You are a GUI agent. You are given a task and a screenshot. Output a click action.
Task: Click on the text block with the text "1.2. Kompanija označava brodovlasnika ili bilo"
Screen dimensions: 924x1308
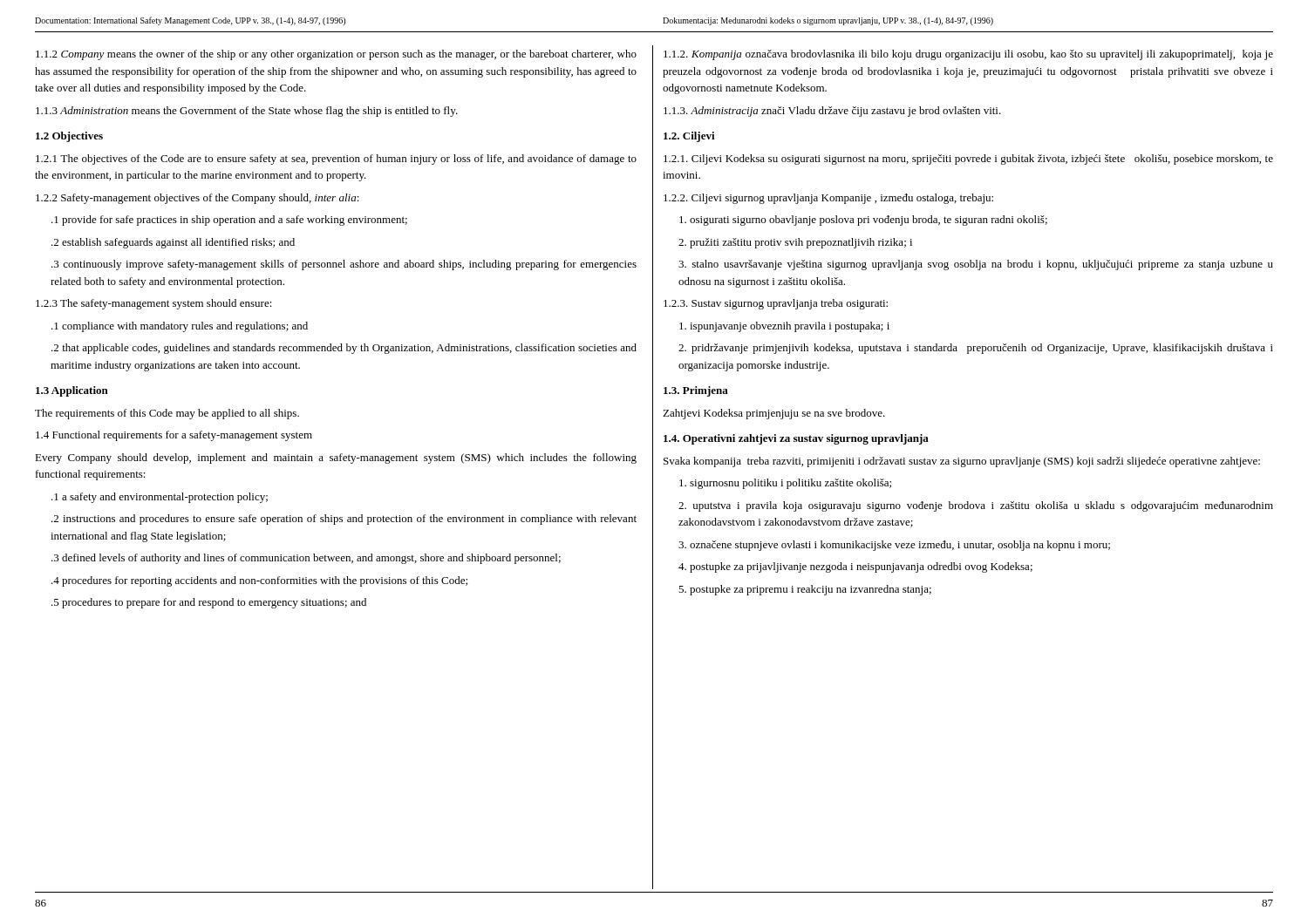coord(968,82)
